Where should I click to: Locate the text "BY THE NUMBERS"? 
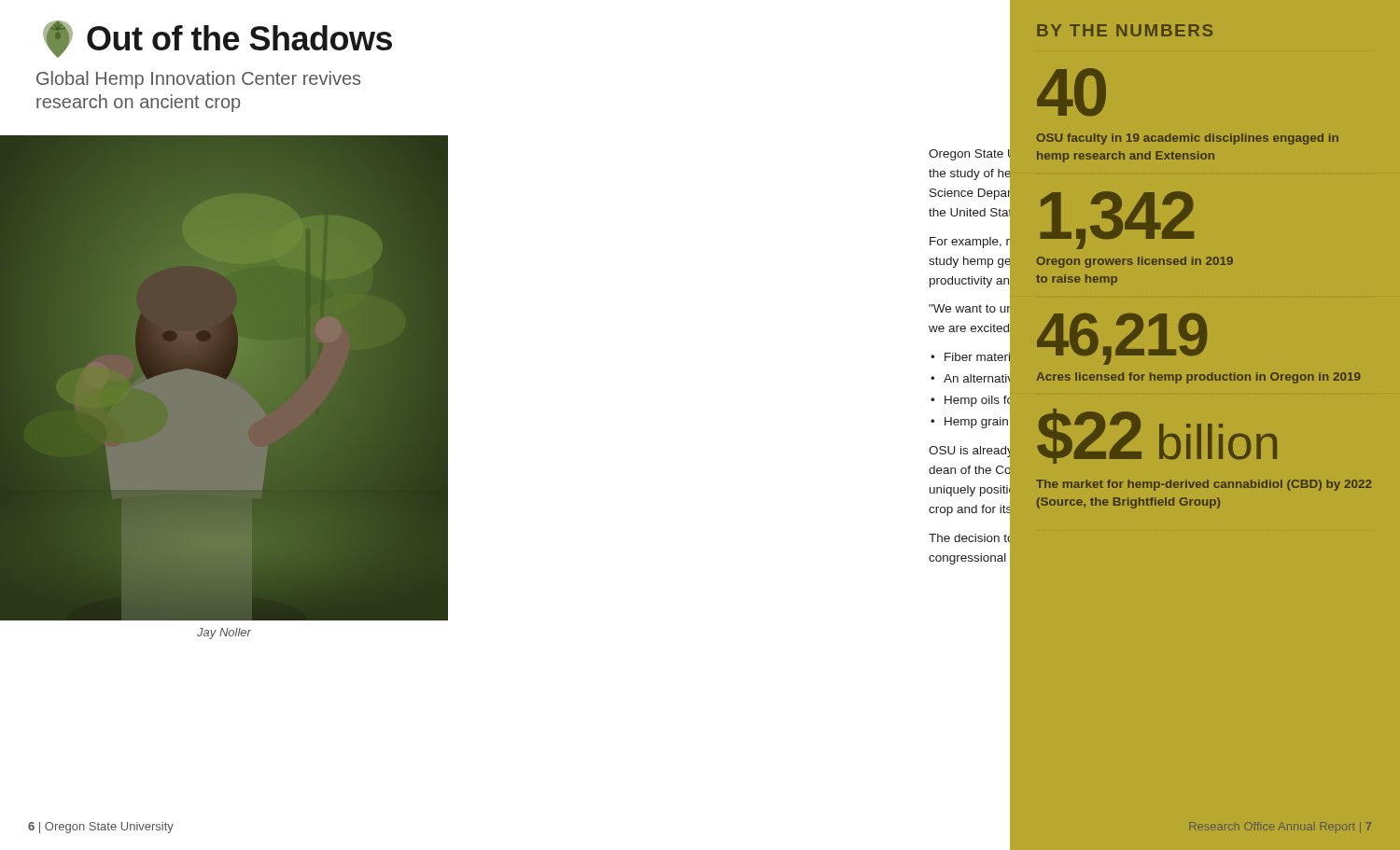[1125, 30]
